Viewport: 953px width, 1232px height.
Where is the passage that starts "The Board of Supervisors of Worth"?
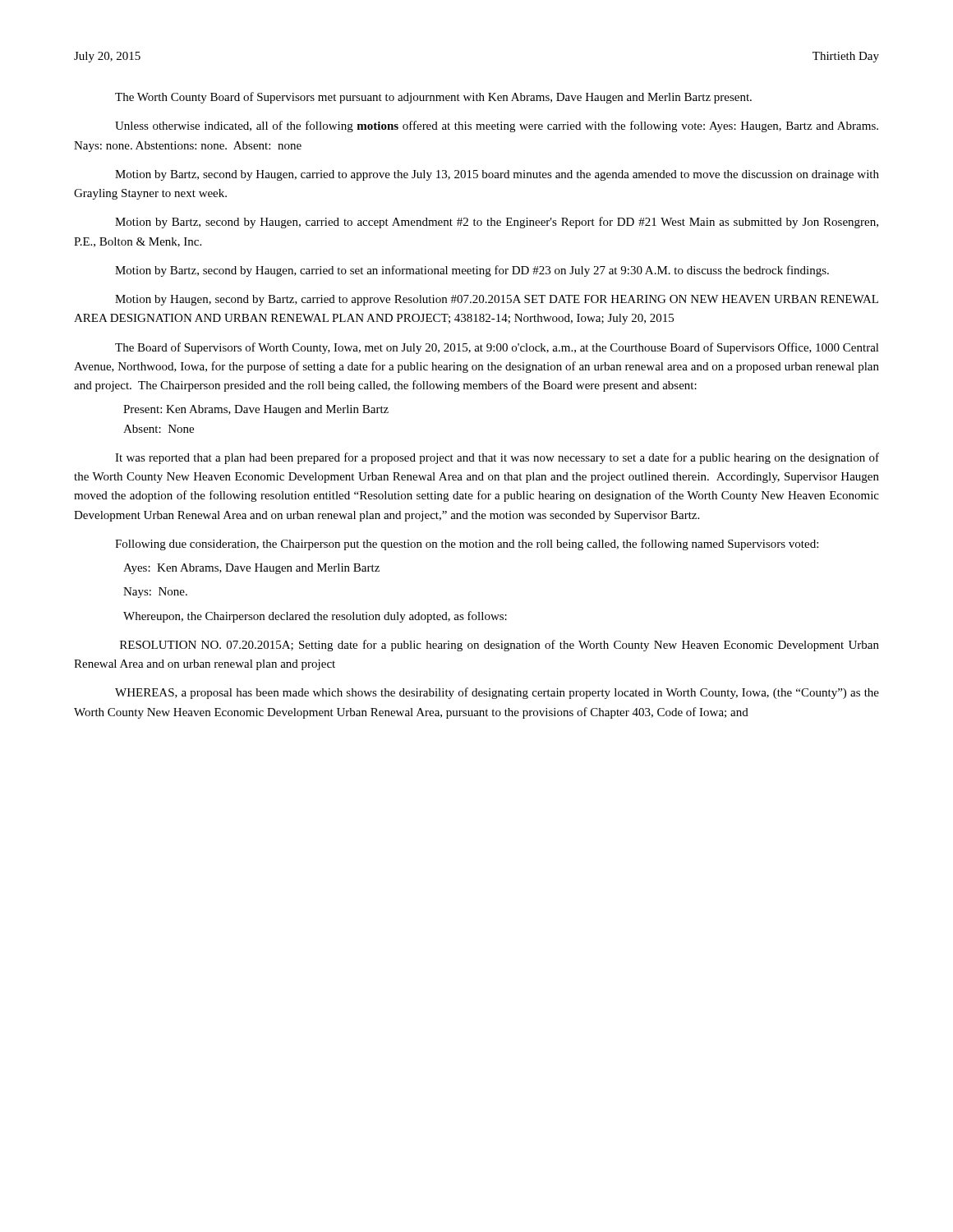pos(476,367)
